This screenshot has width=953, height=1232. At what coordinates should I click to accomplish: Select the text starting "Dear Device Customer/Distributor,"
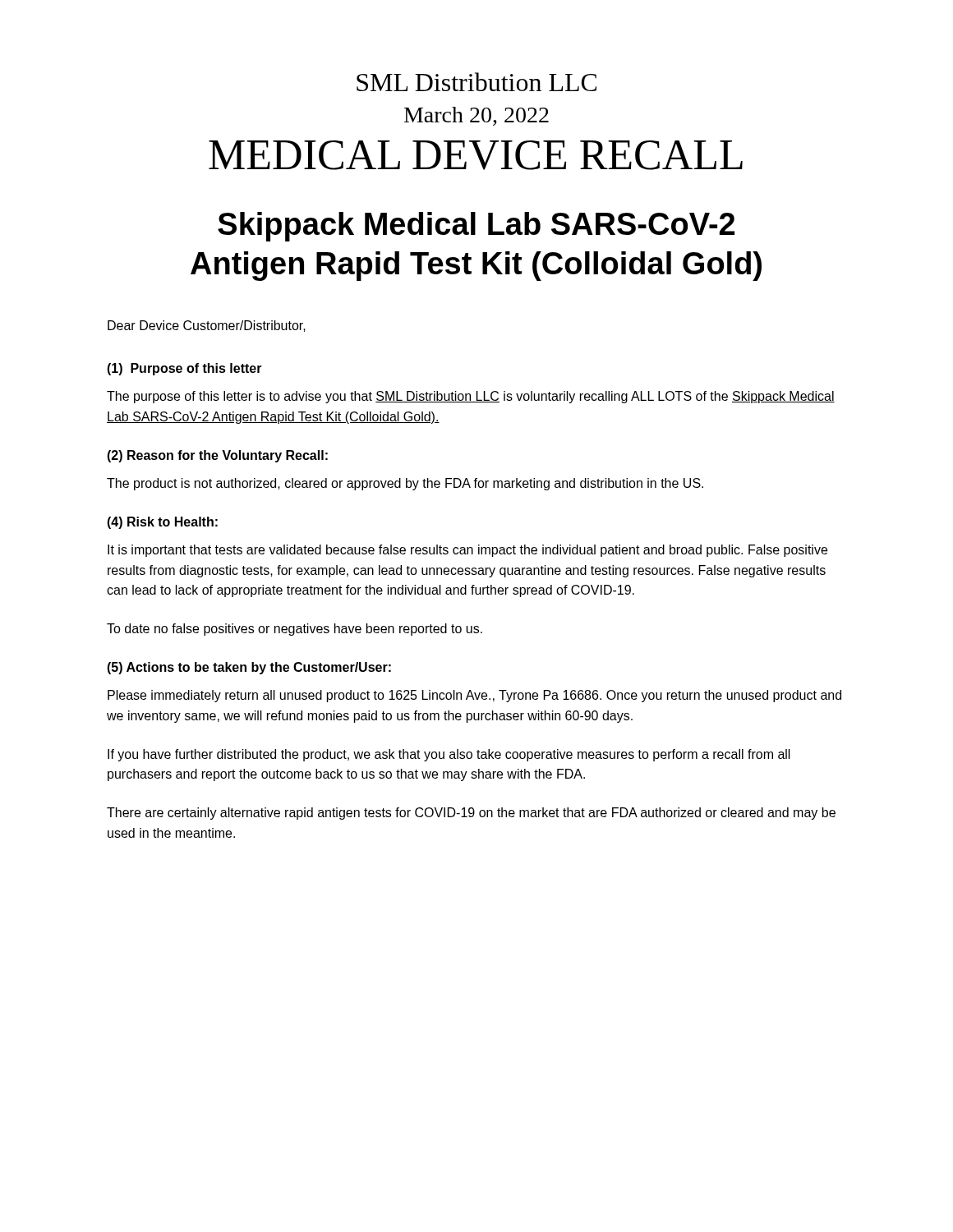click(x=207, y=326)
